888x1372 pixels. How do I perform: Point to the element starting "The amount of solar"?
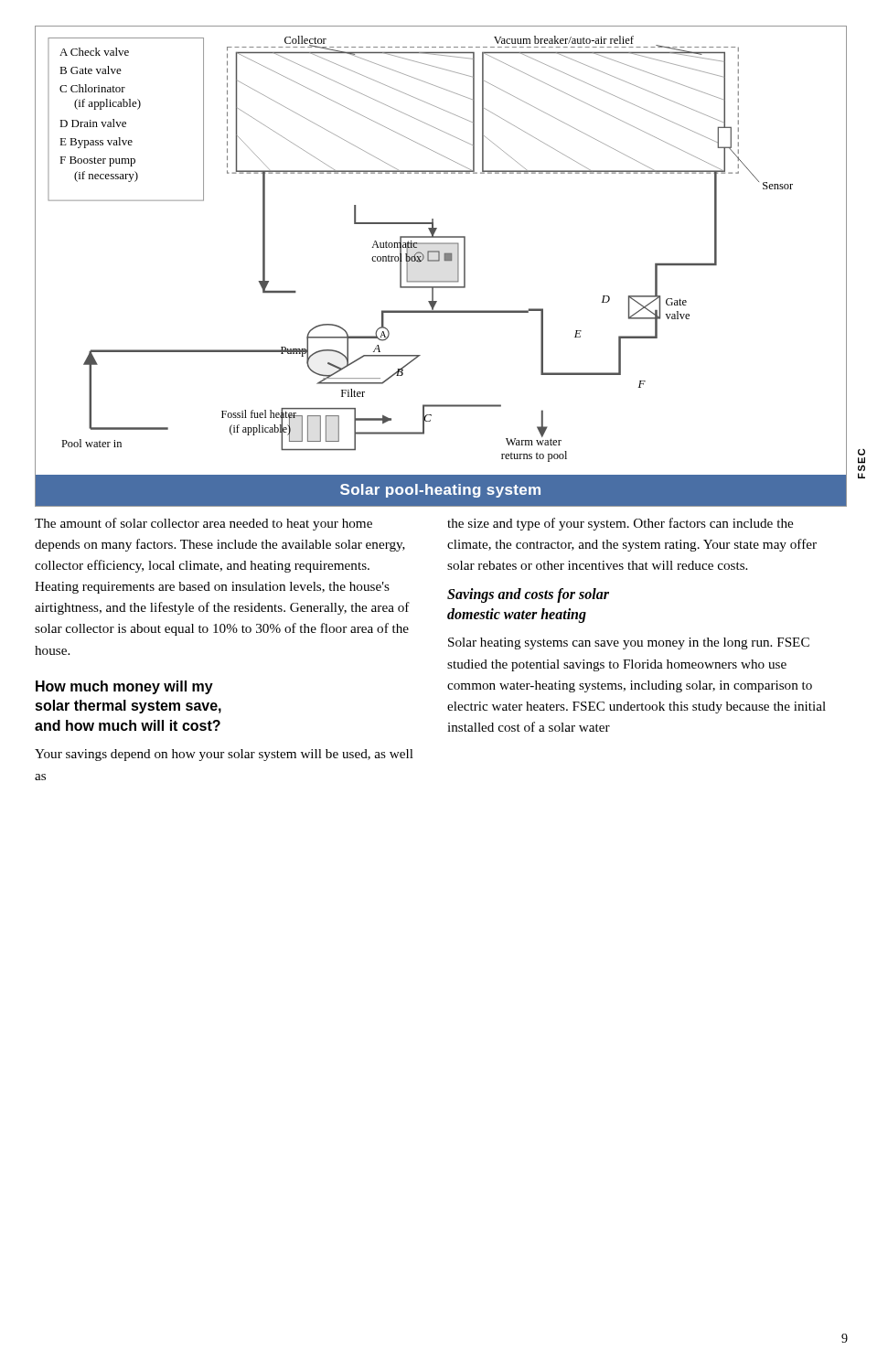click(x=222, y=586)
